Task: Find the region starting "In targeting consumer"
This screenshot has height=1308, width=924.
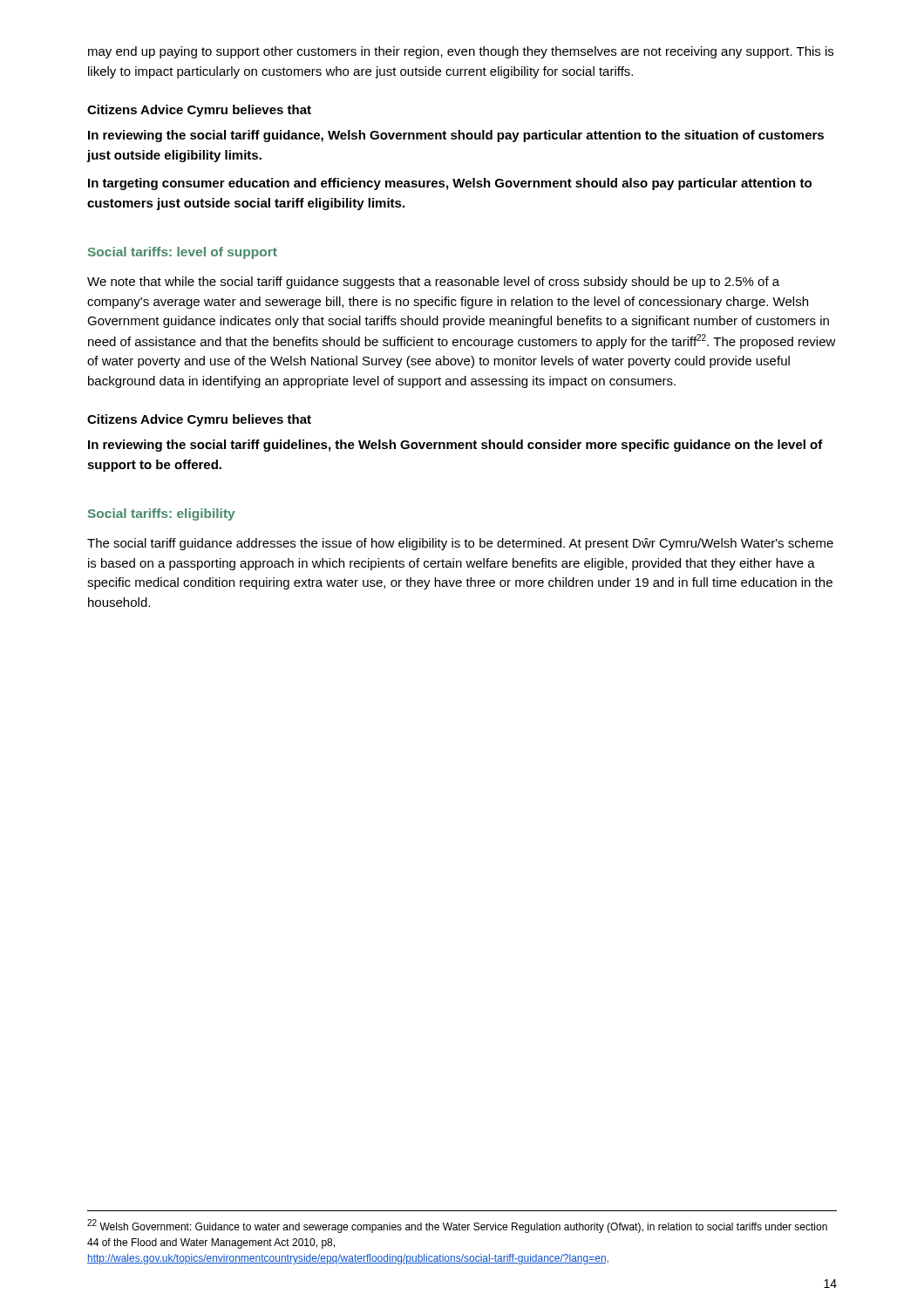Action: tap(450, 192)
